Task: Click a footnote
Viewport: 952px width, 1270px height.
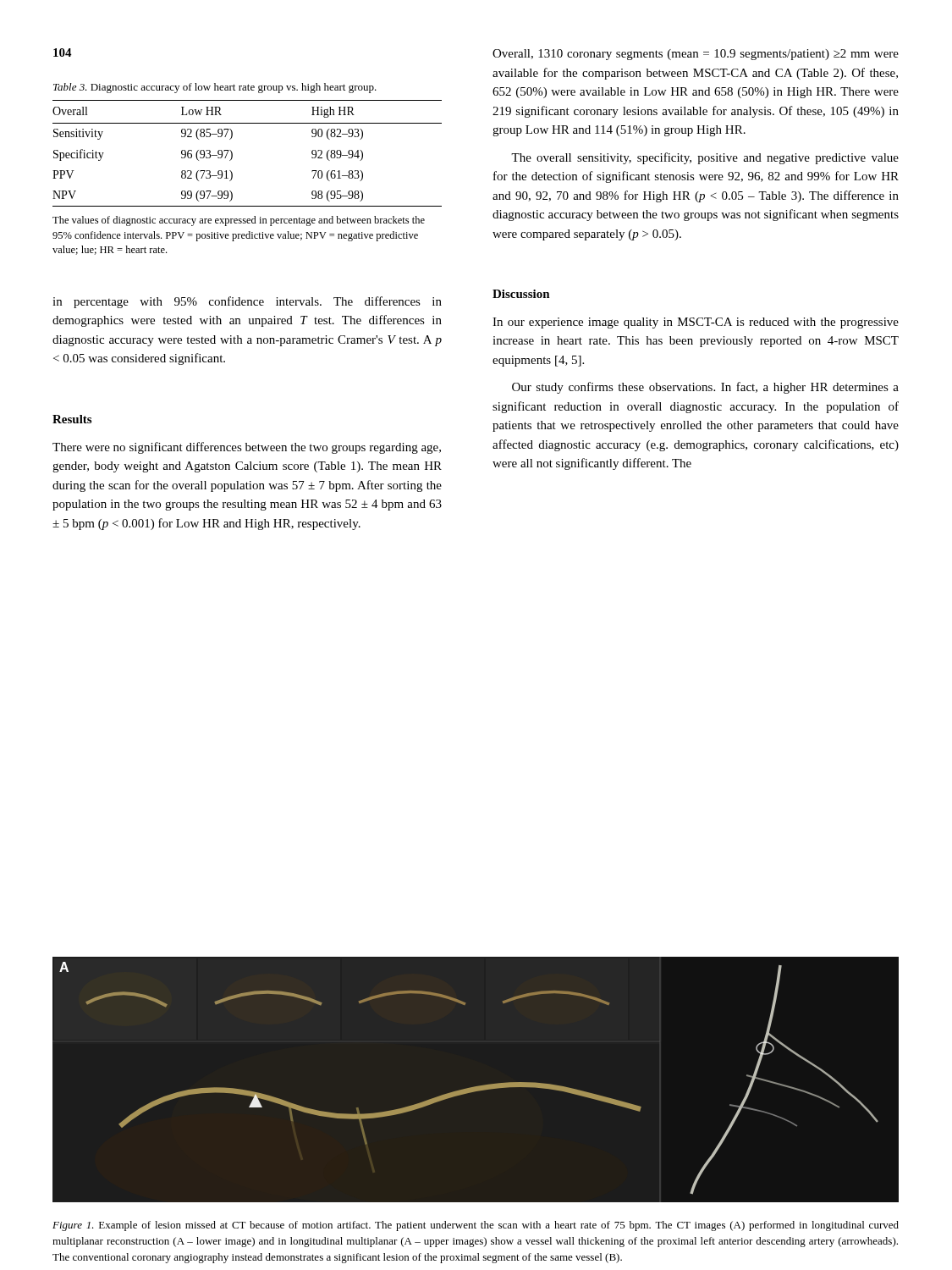Action: tap(239, 235)
